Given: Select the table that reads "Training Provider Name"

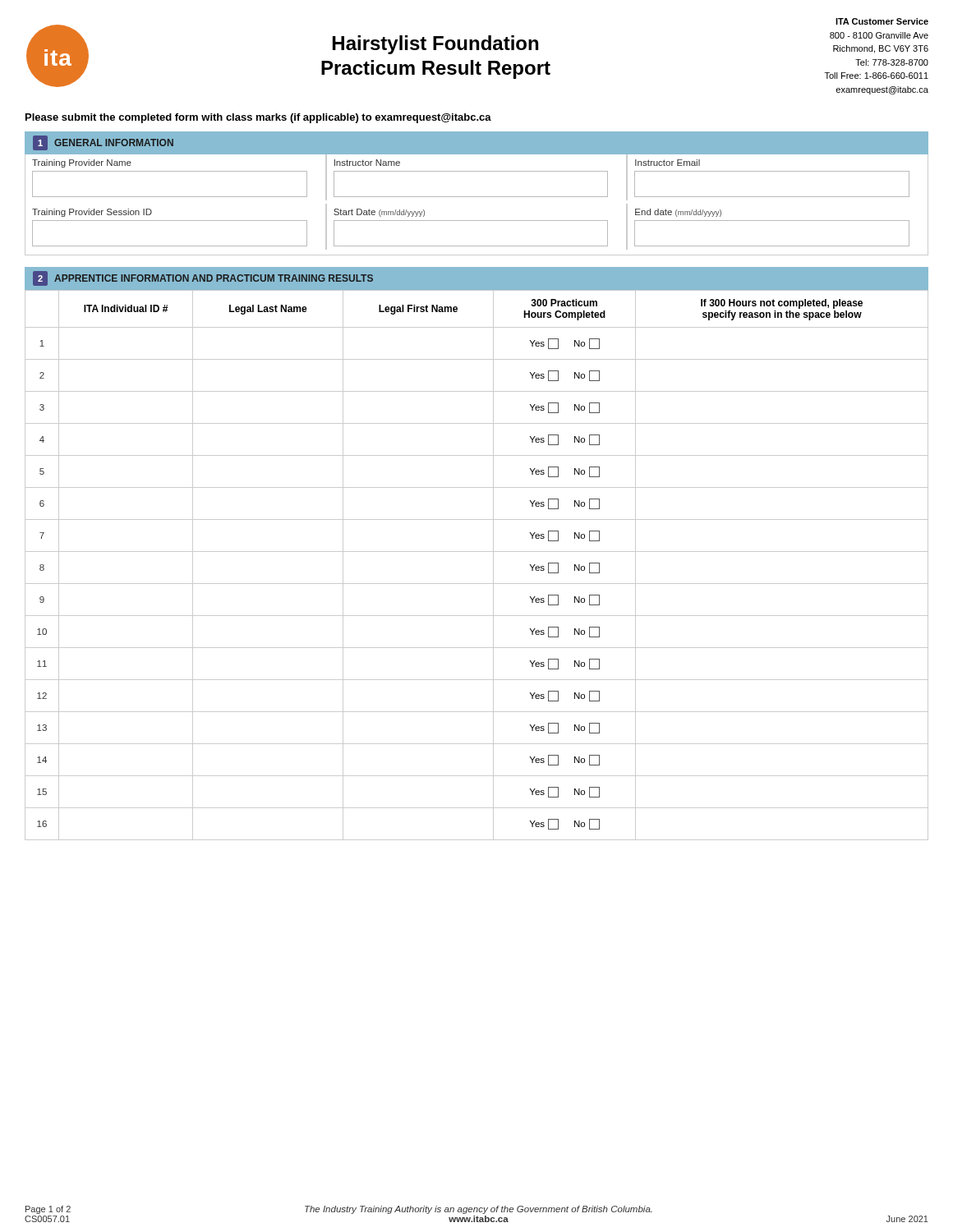Looking at the screenshot, I should click(x=476, y=205).
